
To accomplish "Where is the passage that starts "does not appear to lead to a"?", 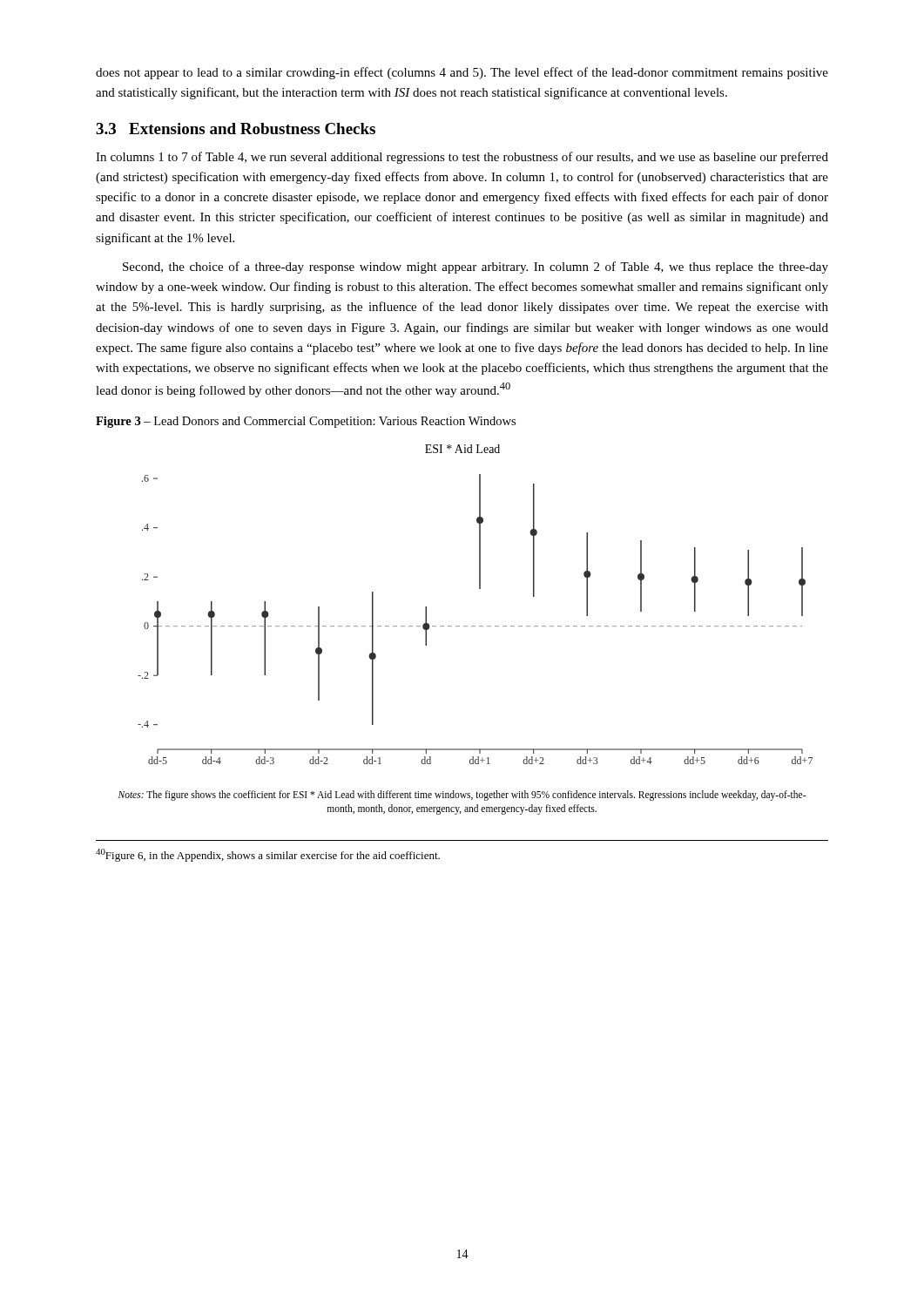I will tap(462, 83).
